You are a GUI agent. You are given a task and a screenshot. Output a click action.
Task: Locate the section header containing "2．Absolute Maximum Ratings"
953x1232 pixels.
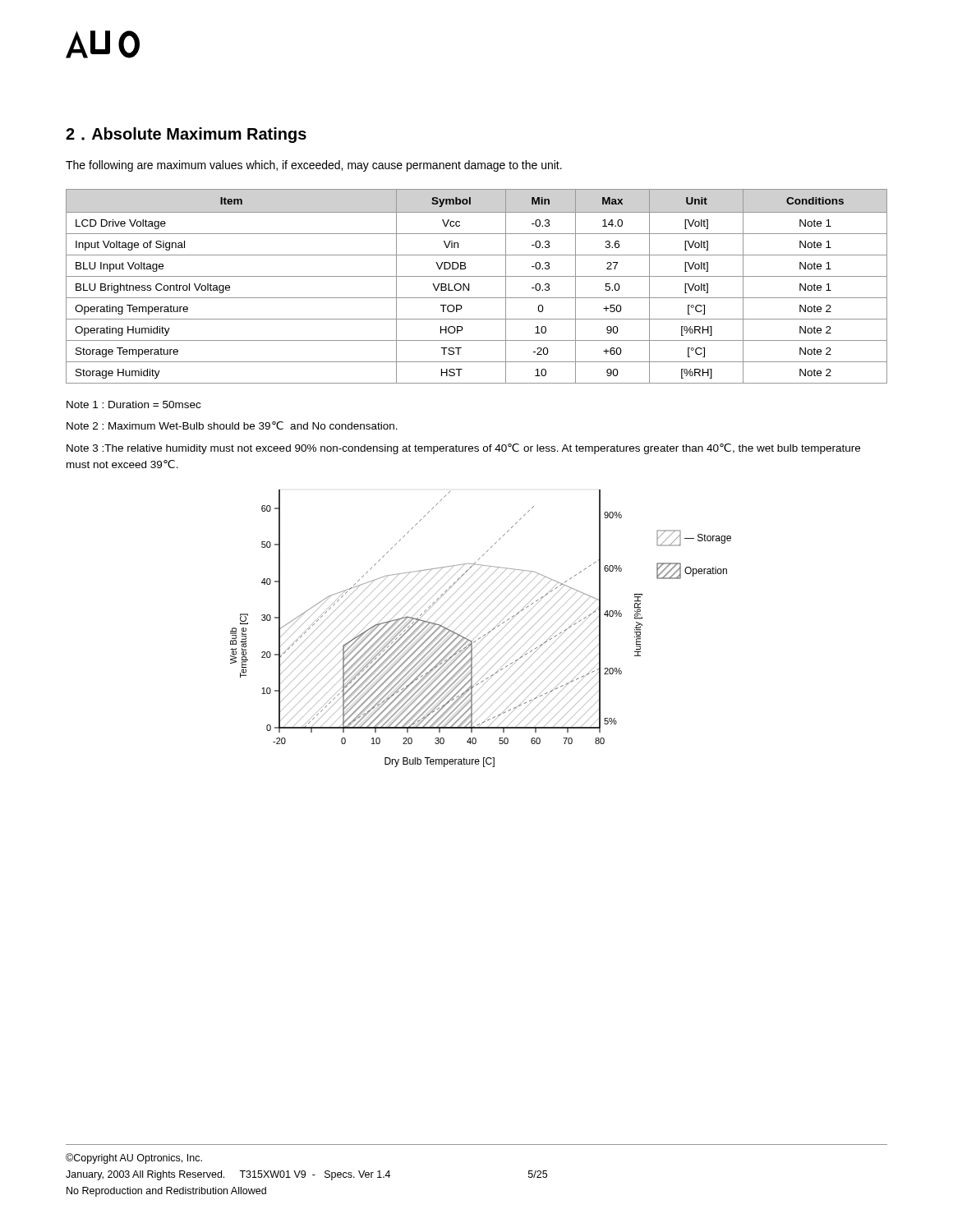(x=186, y=134)
